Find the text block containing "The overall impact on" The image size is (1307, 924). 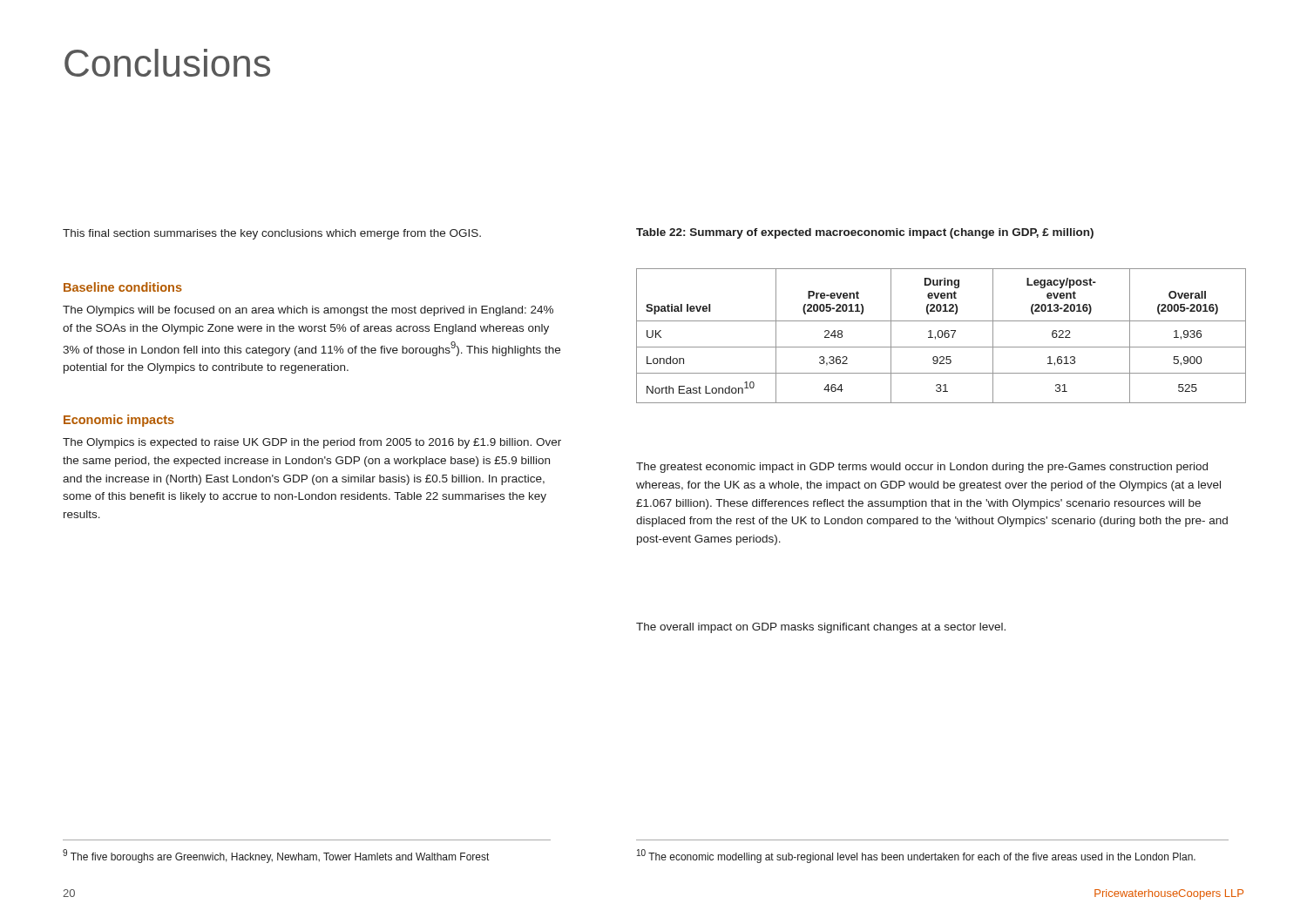[821, 627]
